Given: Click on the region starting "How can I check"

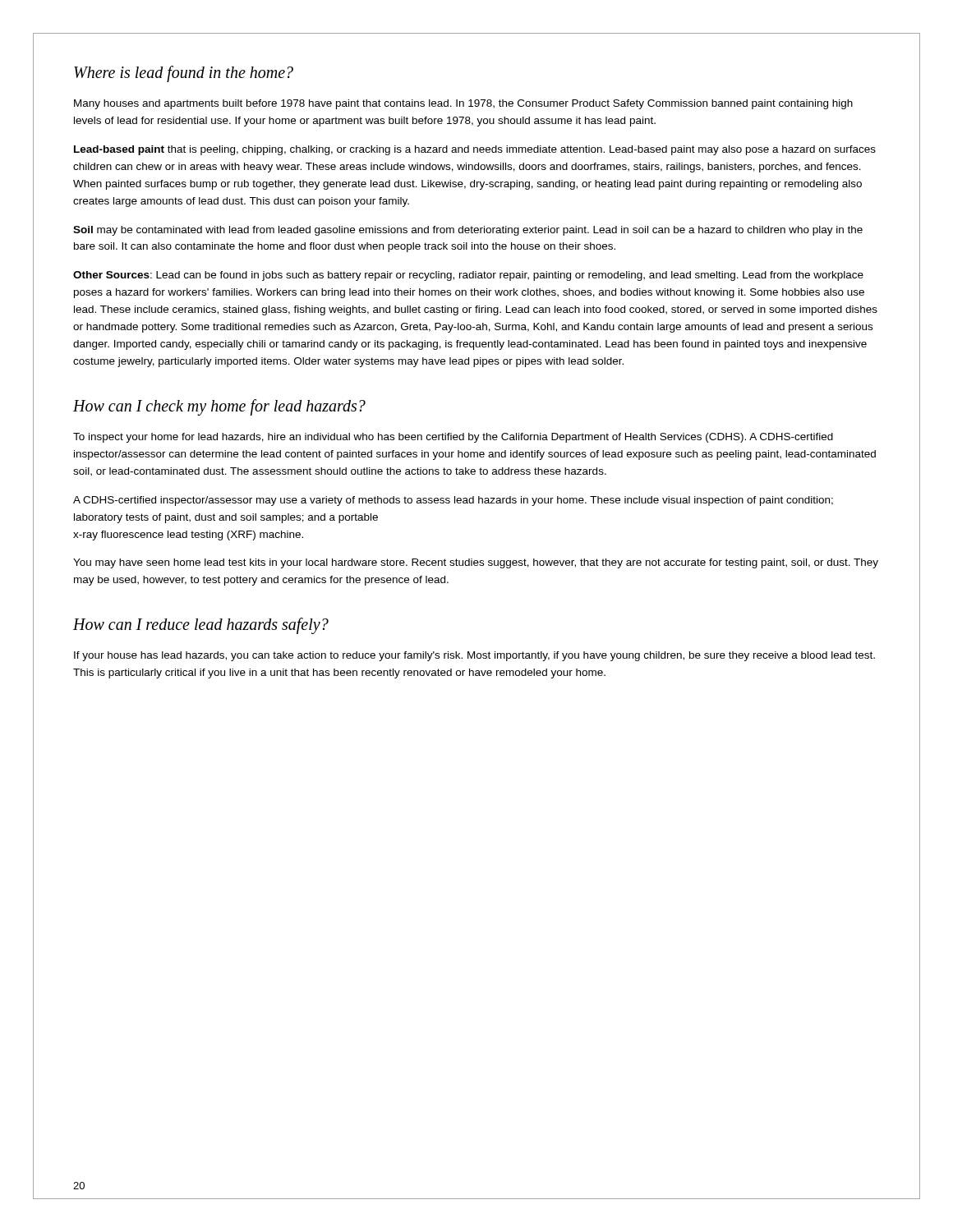Looking at the screenshot, I should [219, 406].
